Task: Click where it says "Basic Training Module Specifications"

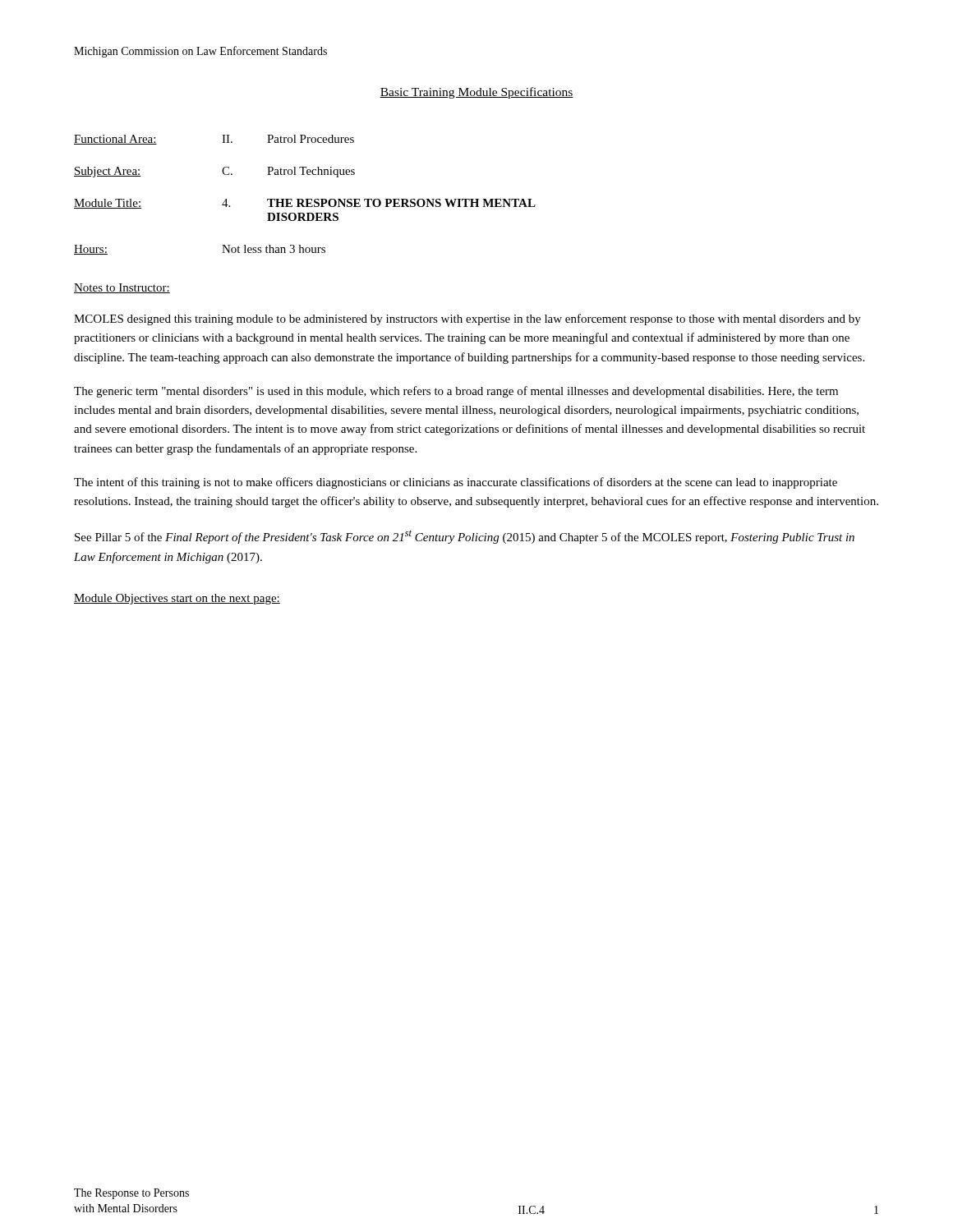Action: (x=476, y=92)
